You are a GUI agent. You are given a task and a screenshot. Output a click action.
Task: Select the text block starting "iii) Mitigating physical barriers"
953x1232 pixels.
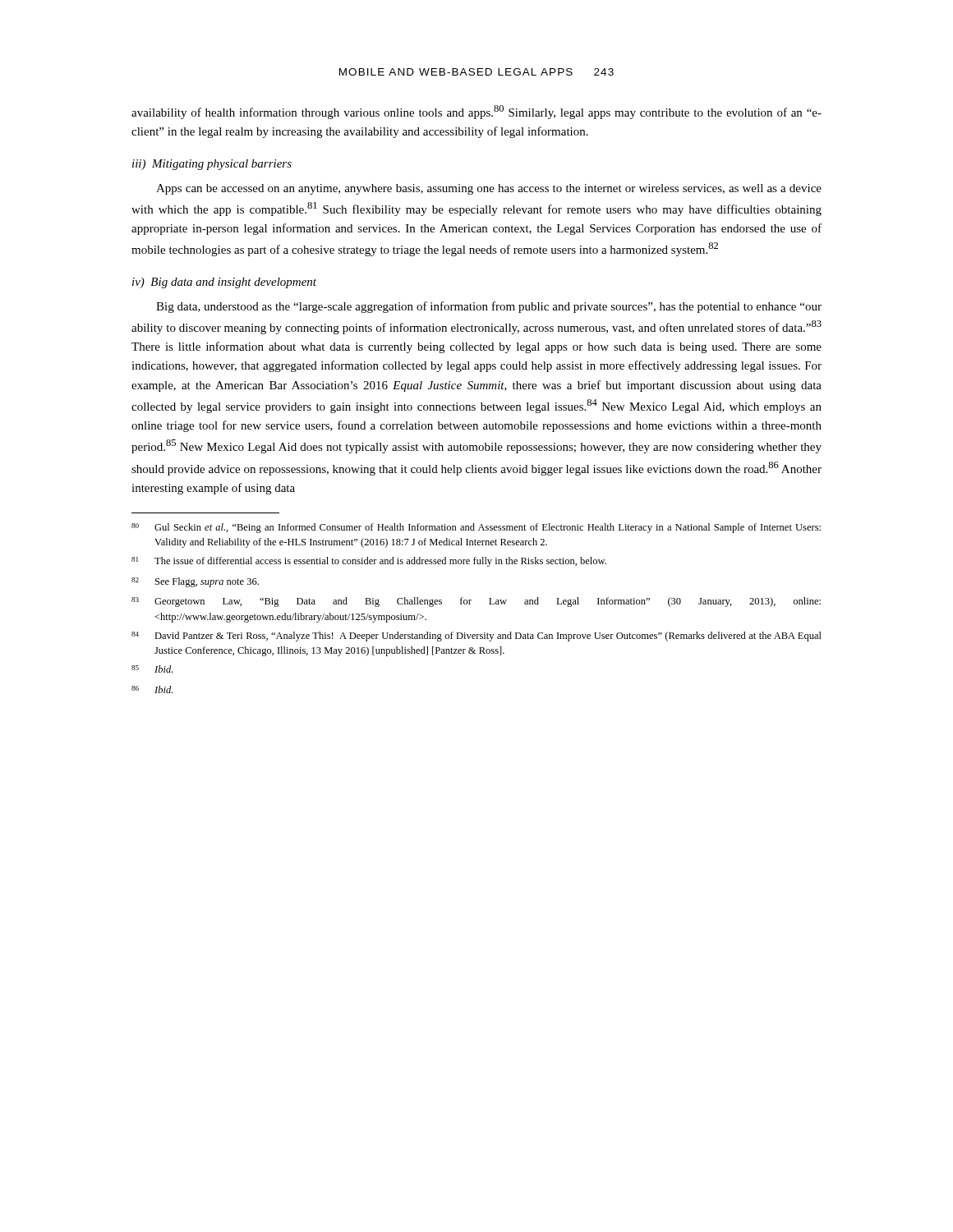coord(212,163)
